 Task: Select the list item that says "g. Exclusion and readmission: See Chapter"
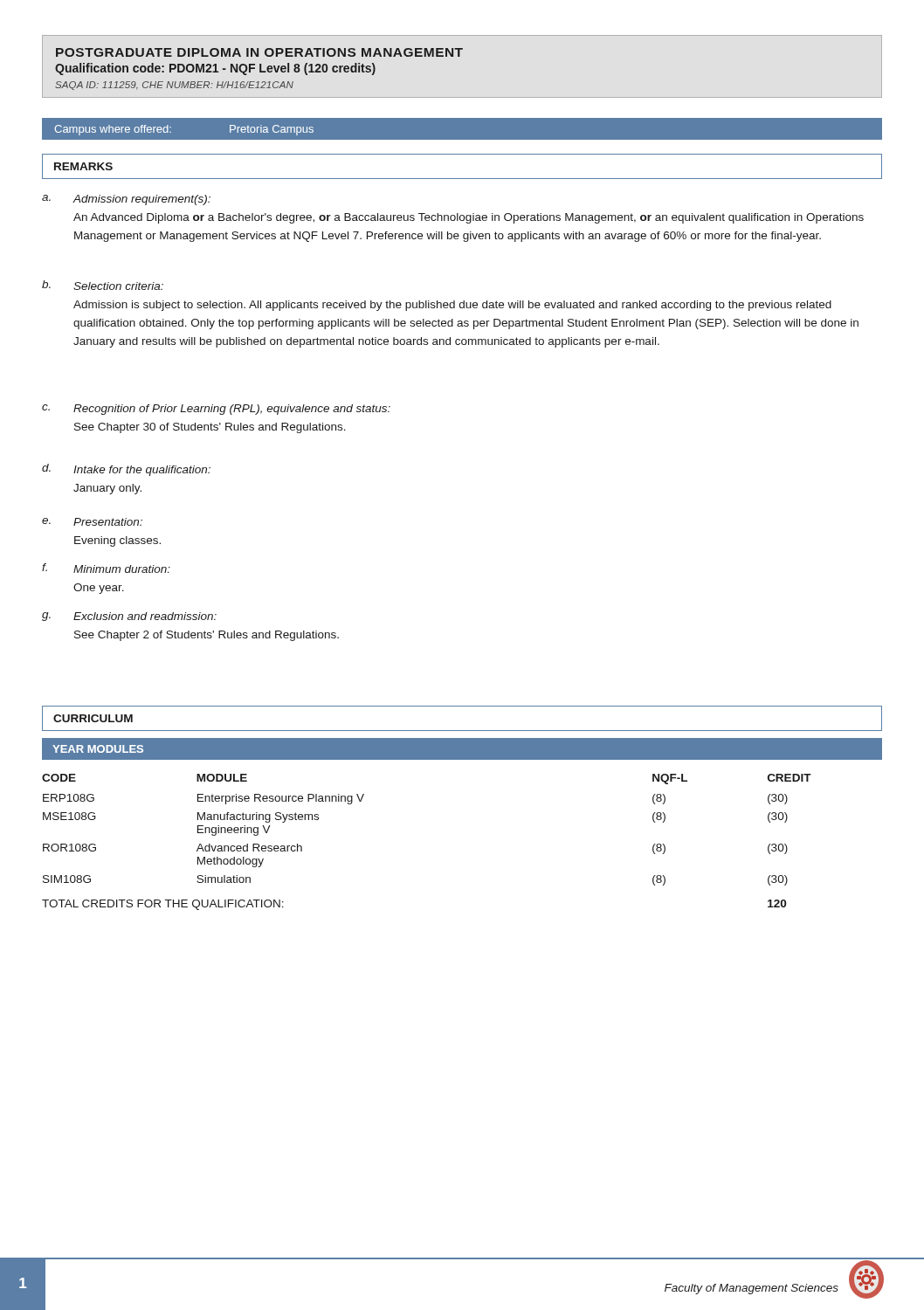(x=129, y=617)
